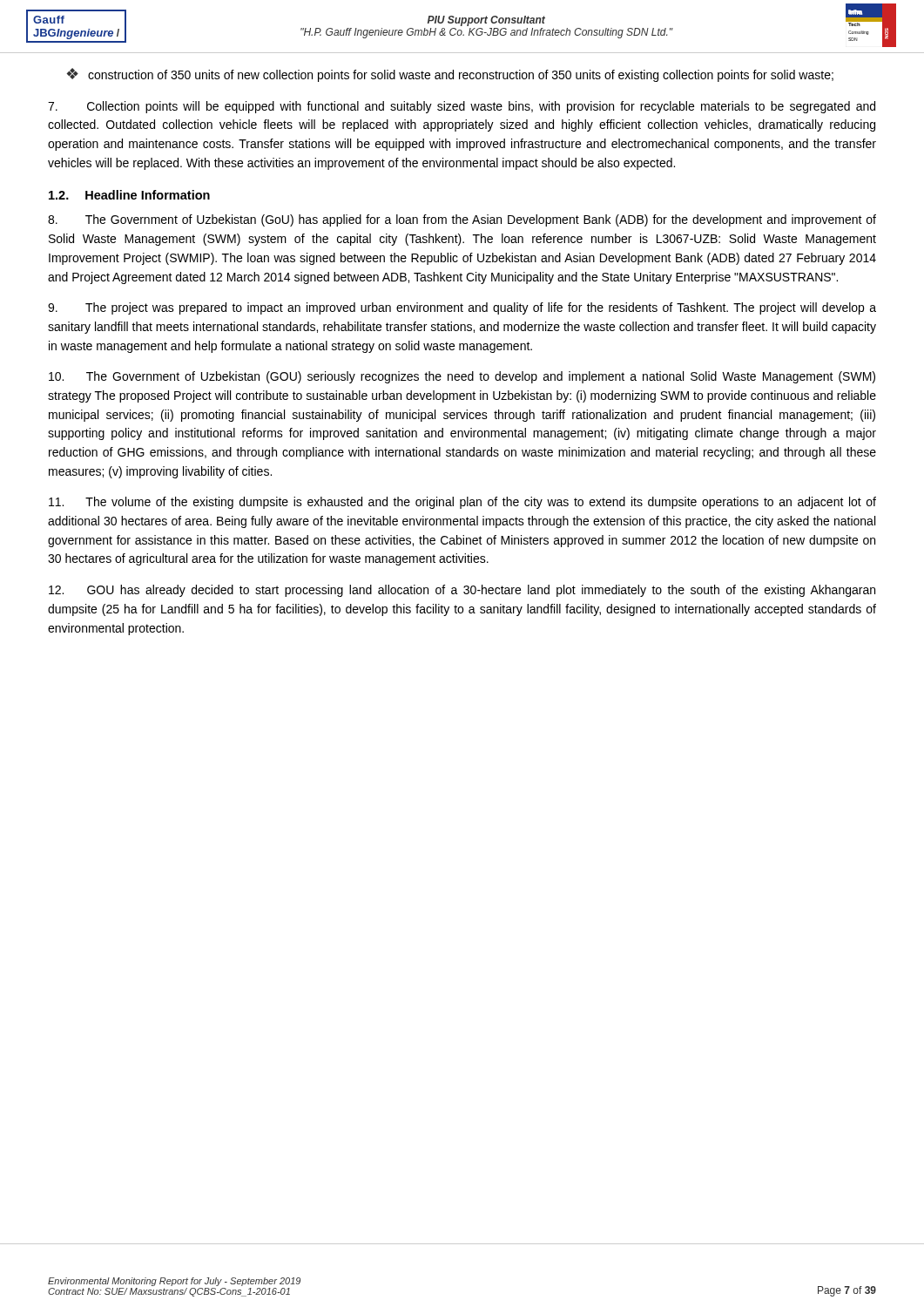This screenshot has width=924, height=1307.
Task: Click on the text block with the text "GOU has already"
Action: 462,608
